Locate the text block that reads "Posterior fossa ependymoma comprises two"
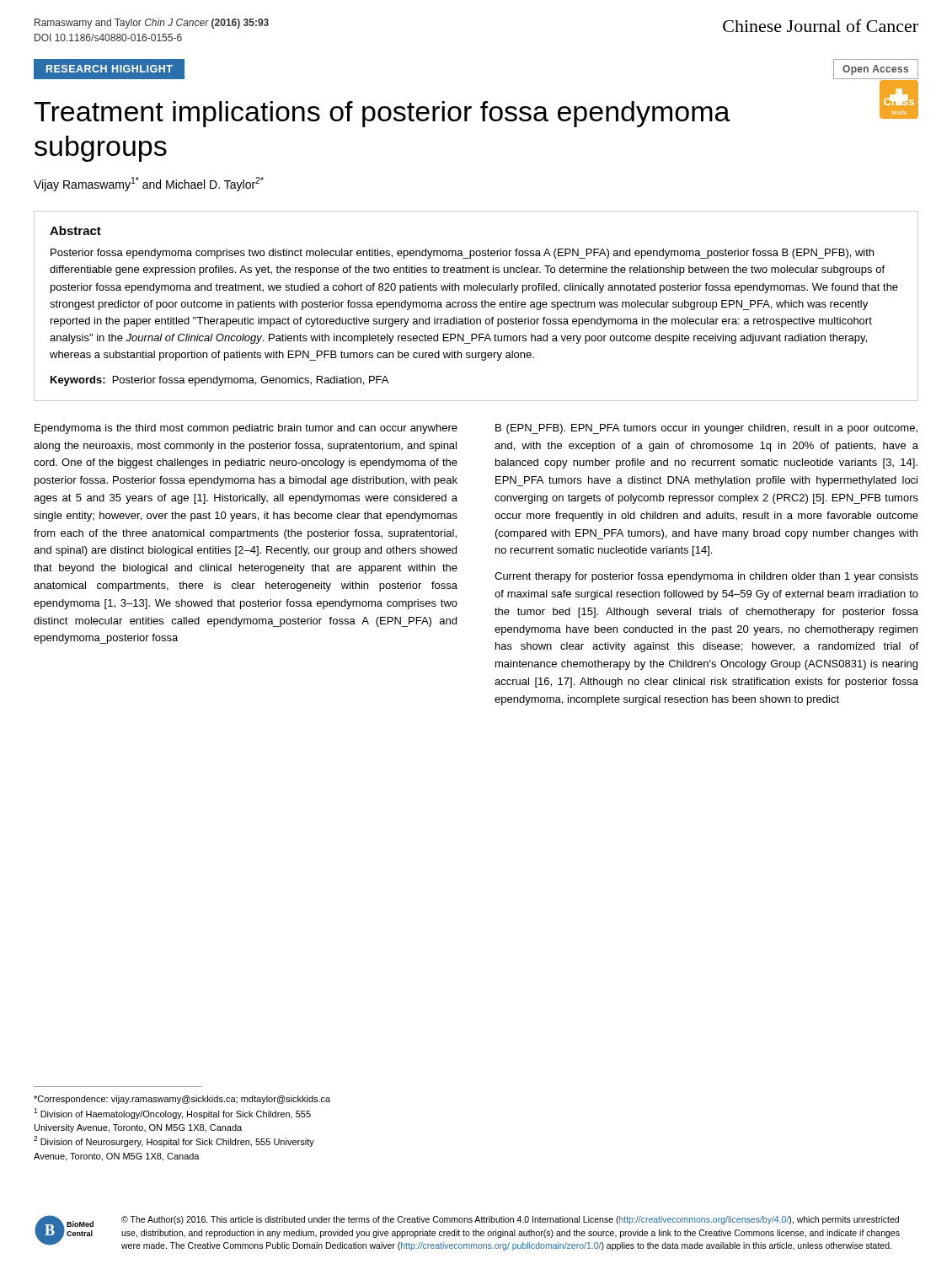 (474, 303)
